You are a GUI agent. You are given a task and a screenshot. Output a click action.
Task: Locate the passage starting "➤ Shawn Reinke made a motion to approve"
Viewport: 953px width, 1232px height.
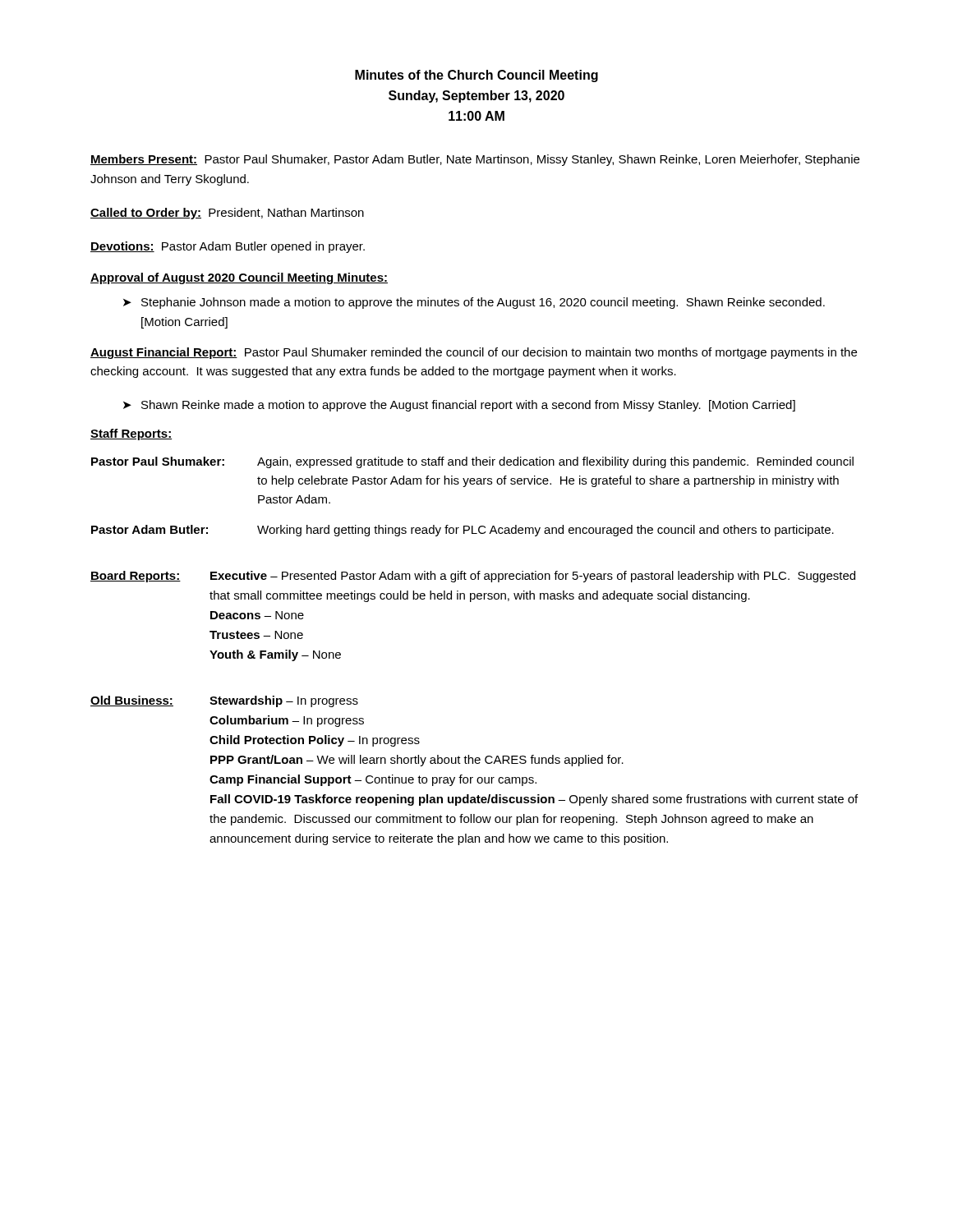[459, 405]
